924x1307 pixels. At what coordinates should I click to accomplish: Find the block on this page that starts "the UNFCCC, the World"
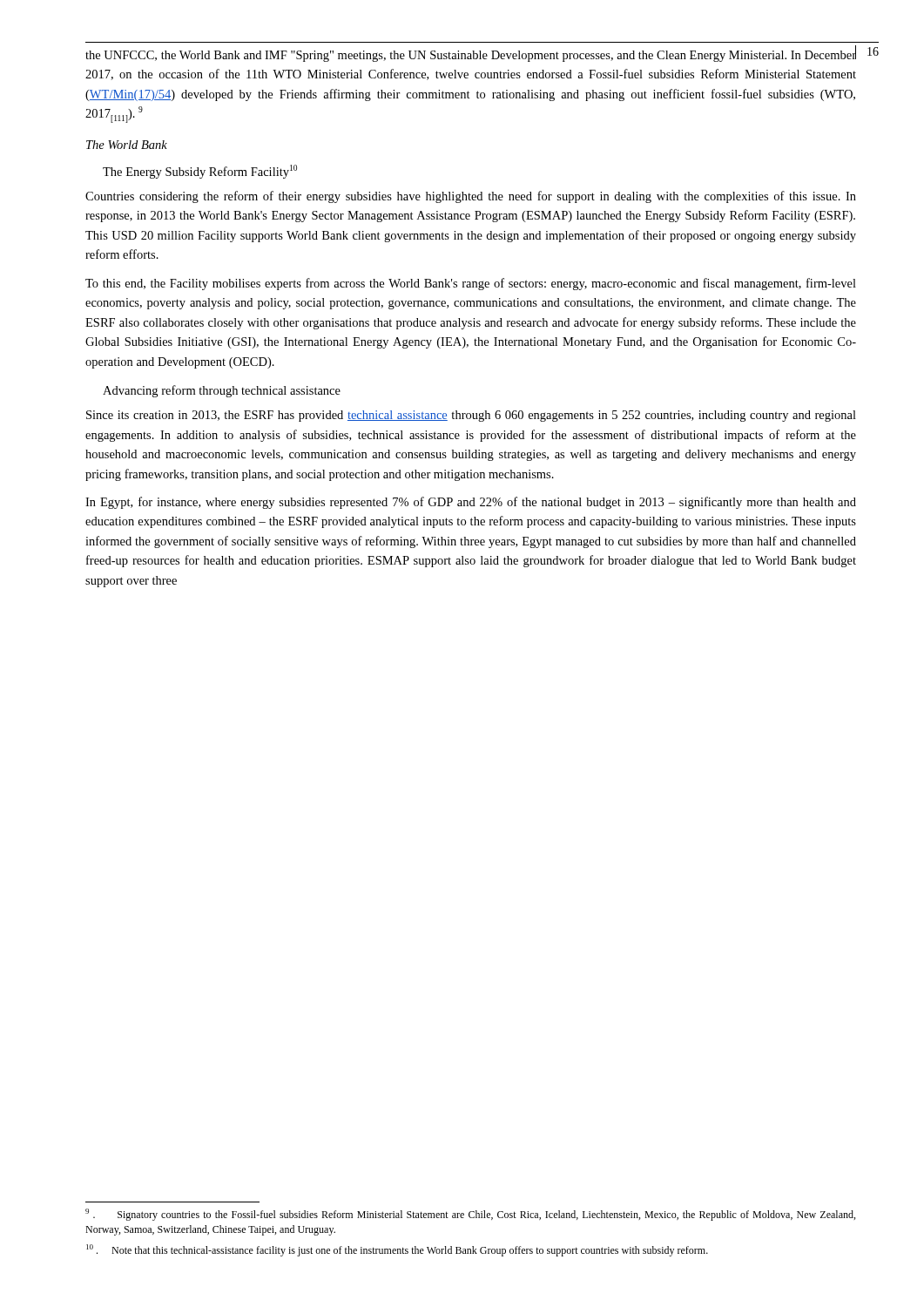(x=471, y=84)
